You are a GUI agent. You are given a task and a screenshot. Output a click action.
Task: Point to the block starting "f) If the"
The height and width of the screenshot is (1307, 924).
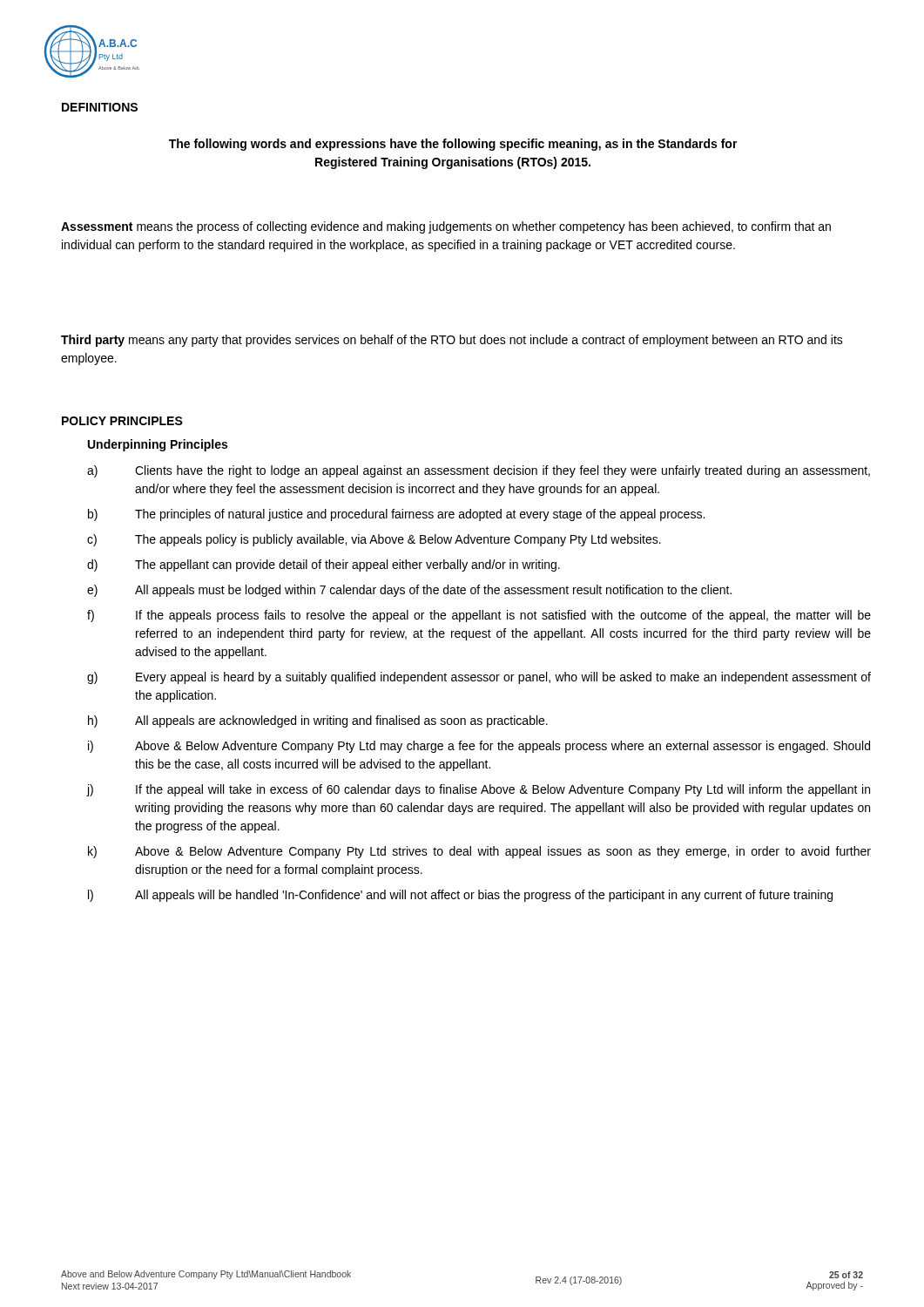[x=466, y=634]
